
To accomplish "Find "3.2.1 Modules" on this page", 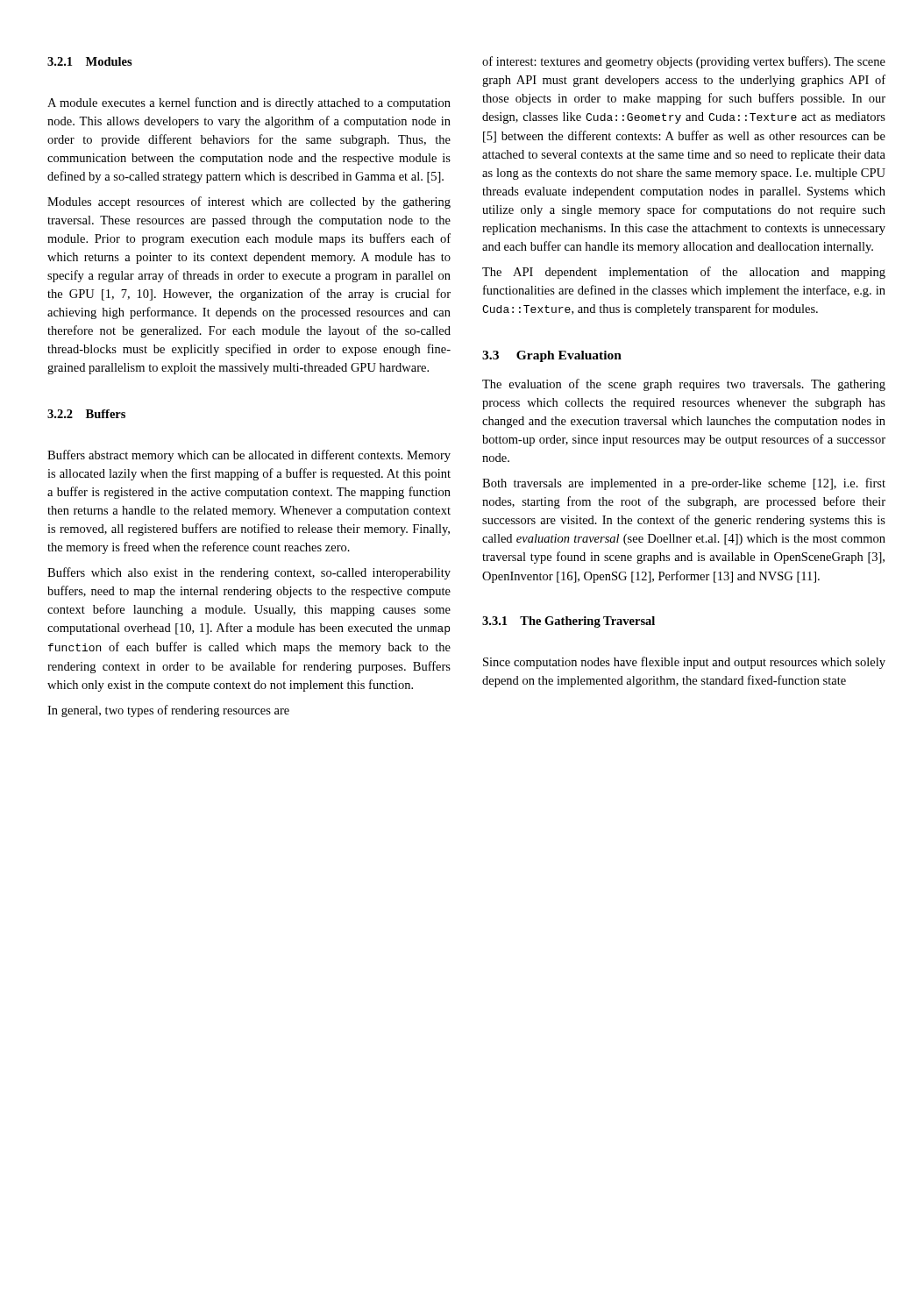I will 90,61.
